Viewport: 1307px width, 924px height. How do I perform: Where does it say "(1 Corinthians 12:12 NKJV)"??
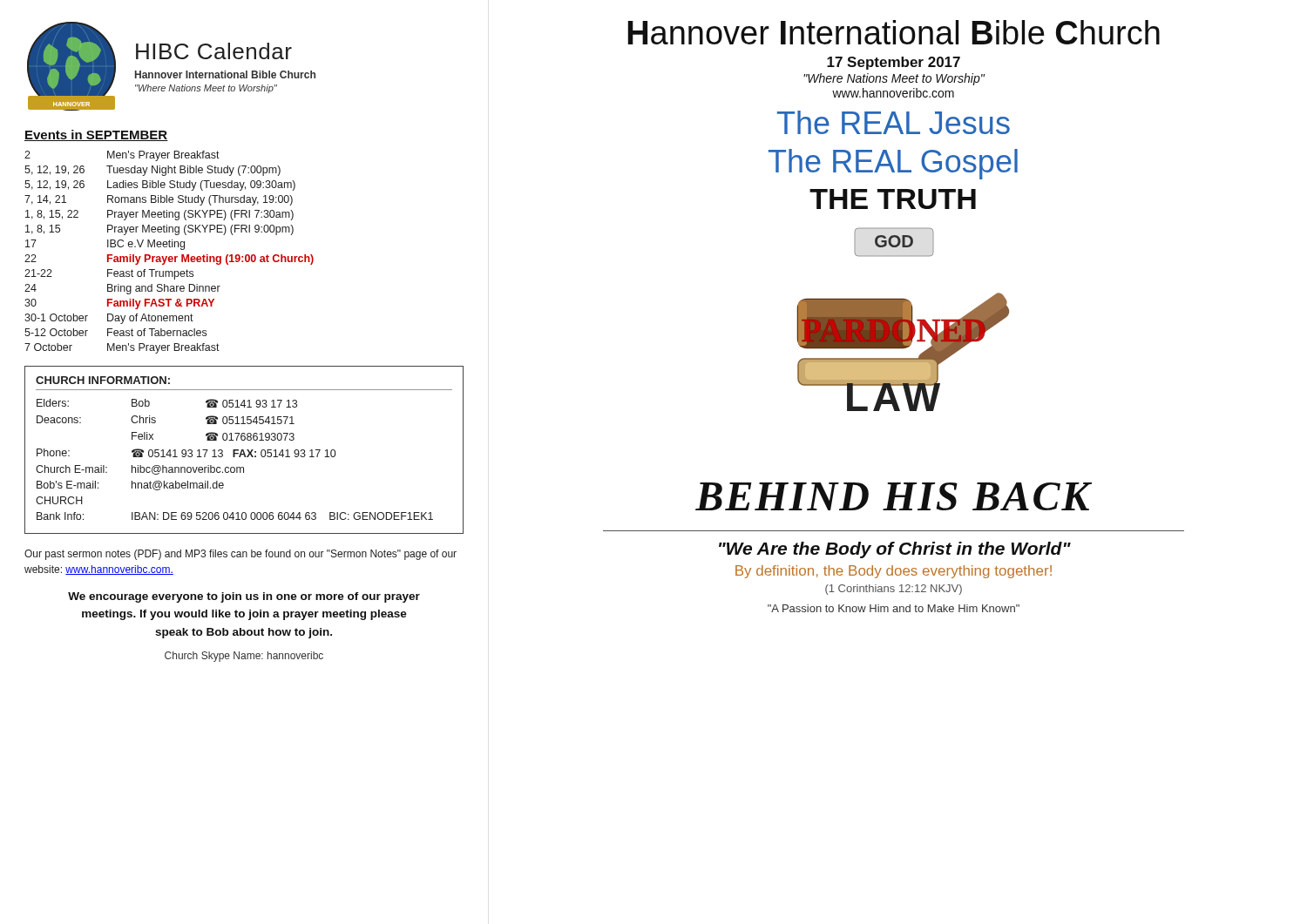click(x=894, y=588)
